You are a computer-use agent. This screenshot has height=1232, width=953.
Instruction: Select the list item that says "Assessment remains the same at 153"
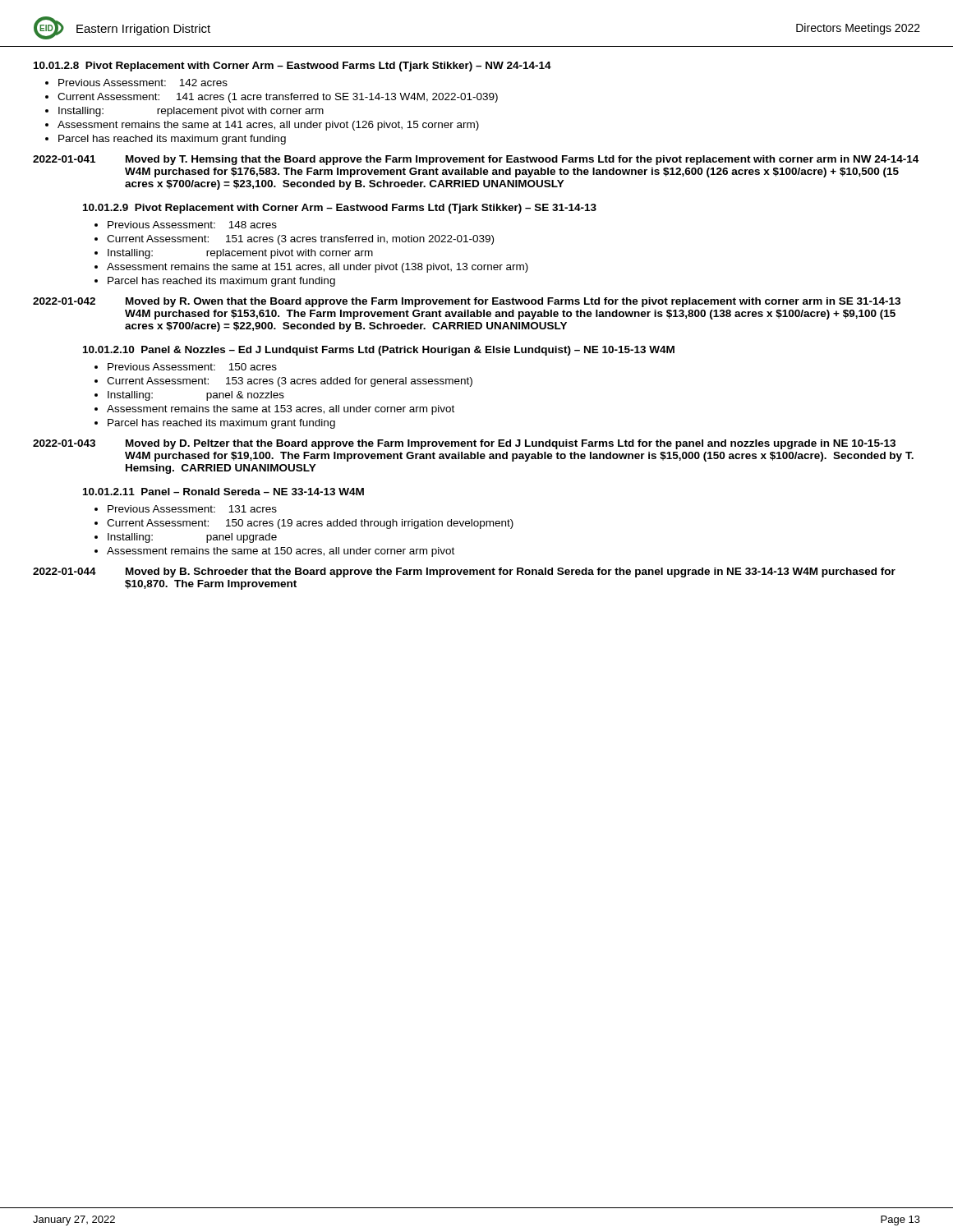[x=281, y=410]
